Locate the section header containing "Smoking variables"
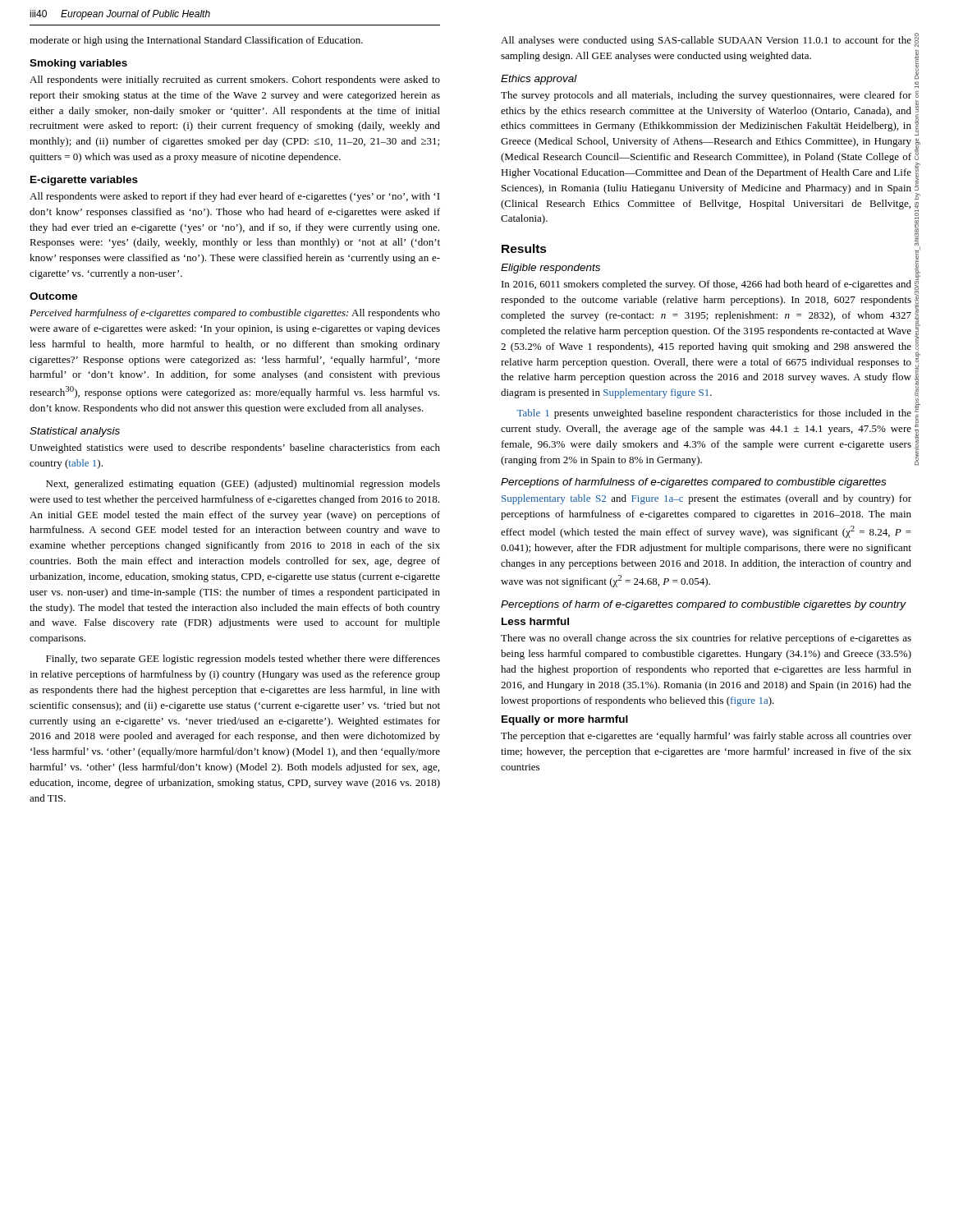954x1232 pixels. [x=78, y=64]
